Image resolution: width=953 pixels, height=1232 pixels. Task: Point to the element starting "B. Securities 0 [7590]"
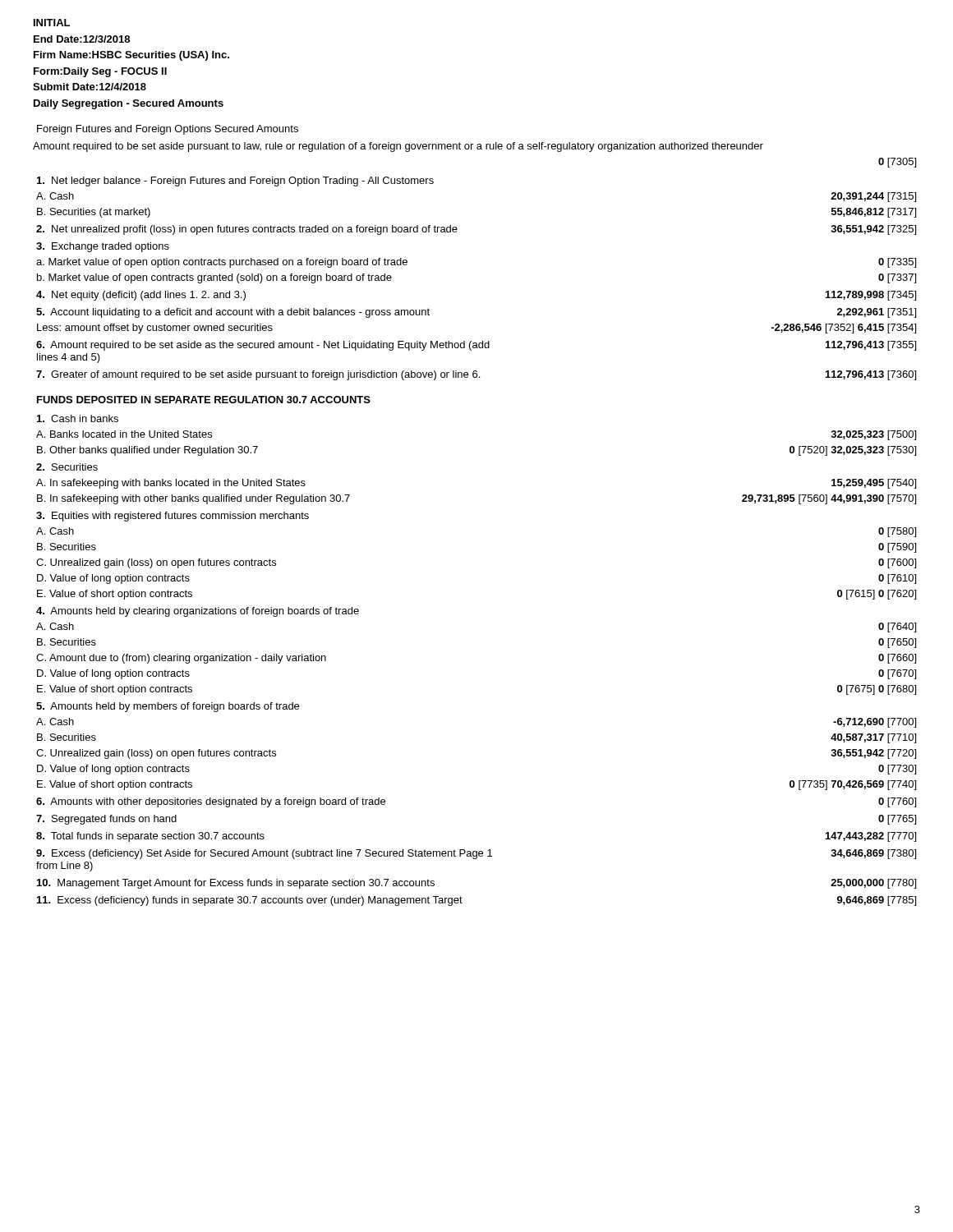pyautogui.click(x=64, y=547)
